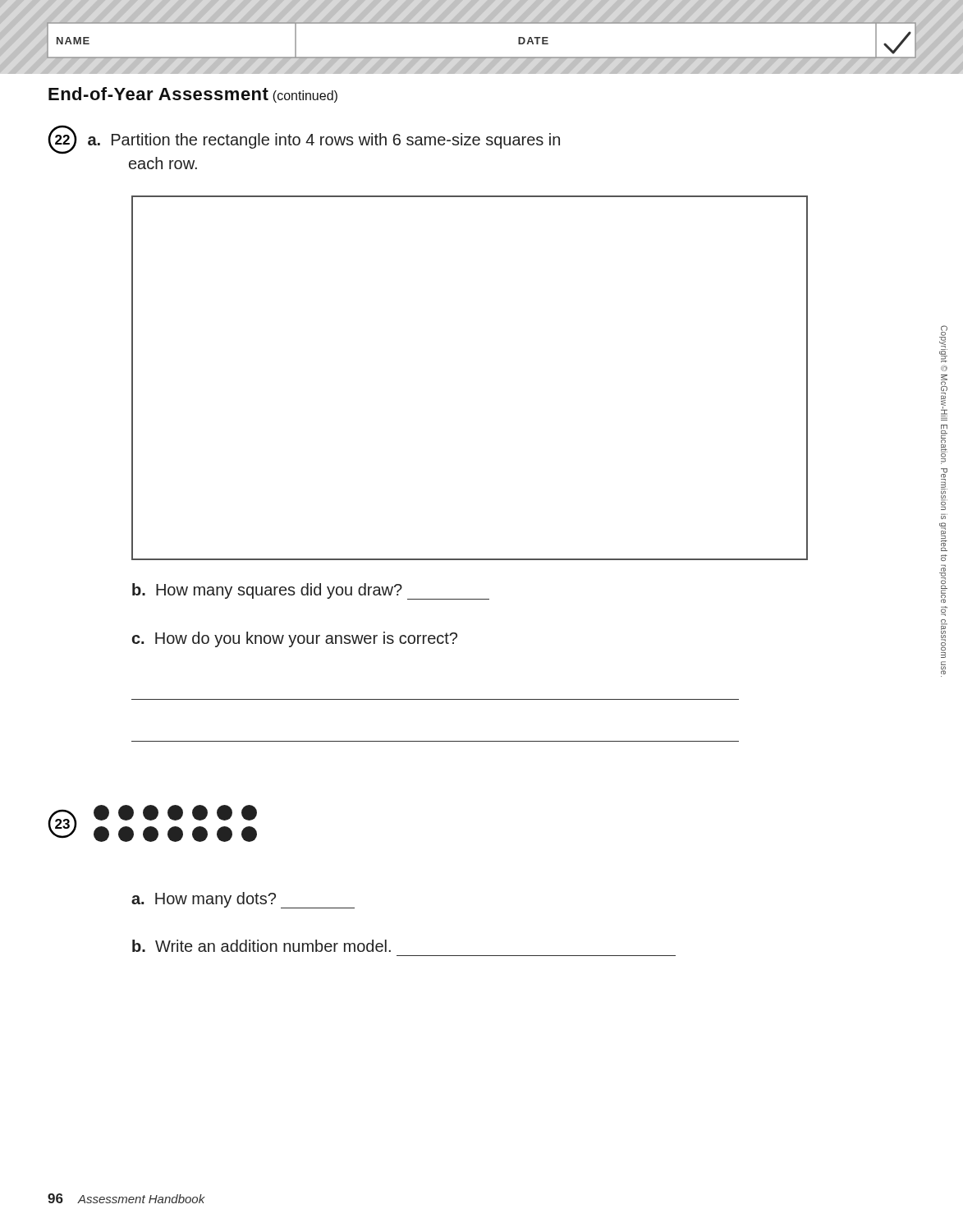Click on the list item that says "a. How many dots?"

point(243,898)
